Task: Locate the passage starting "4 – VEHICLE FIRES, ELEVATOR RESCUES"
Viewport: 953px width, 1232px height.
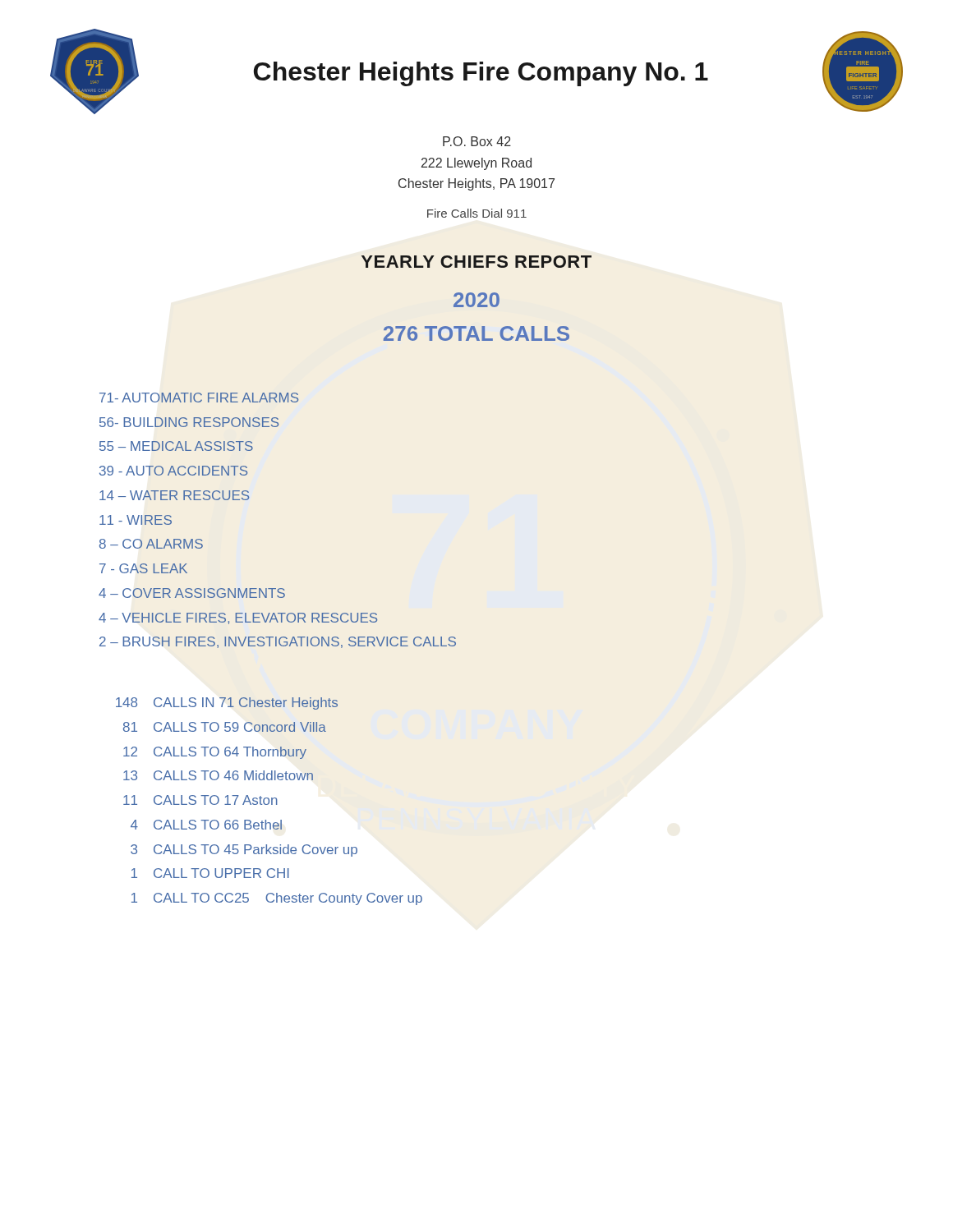Action: tap(238, 618)
